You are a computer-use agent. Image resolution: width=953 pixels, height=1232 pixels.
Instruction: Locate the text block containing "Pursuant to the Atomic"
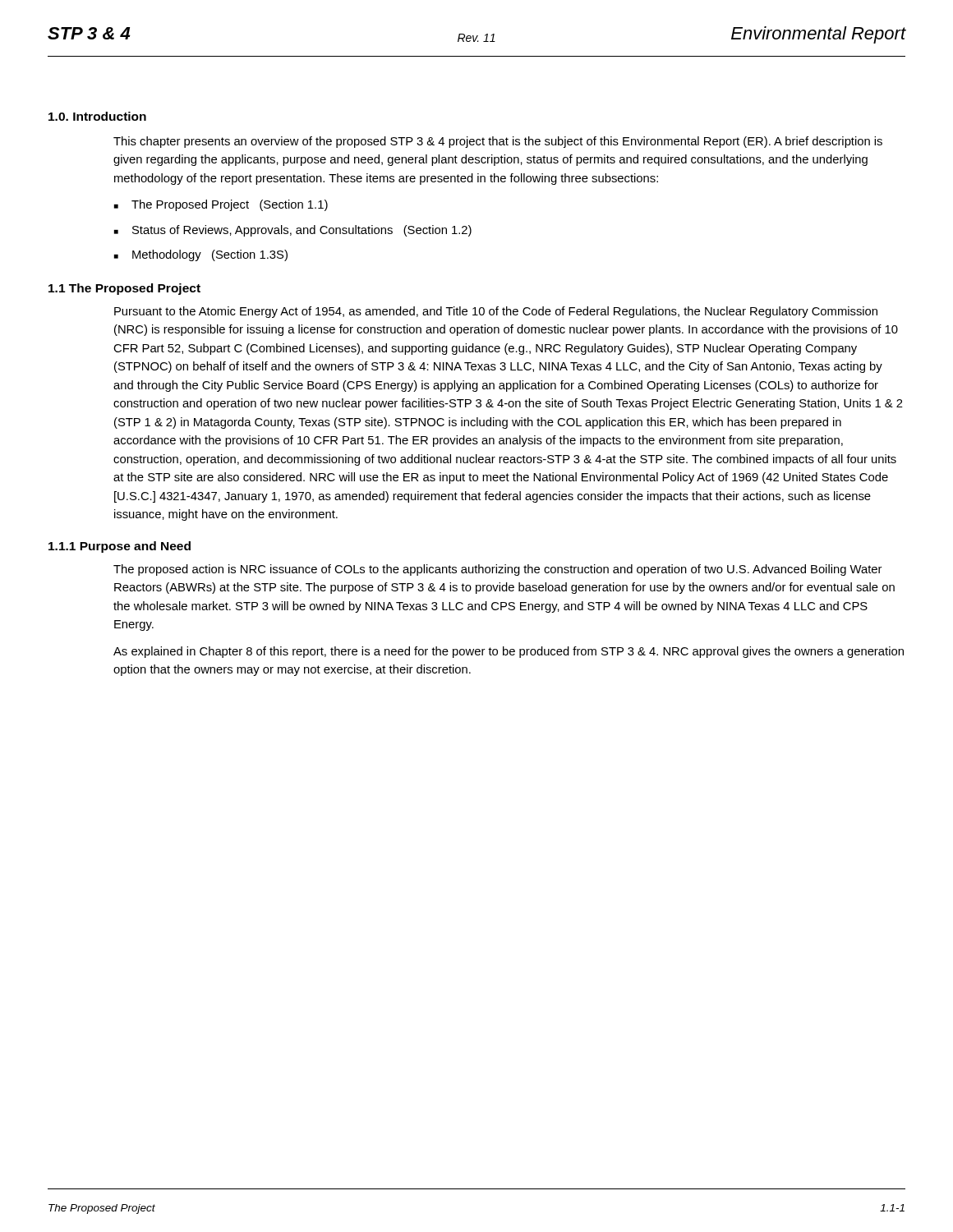point(508,413)
